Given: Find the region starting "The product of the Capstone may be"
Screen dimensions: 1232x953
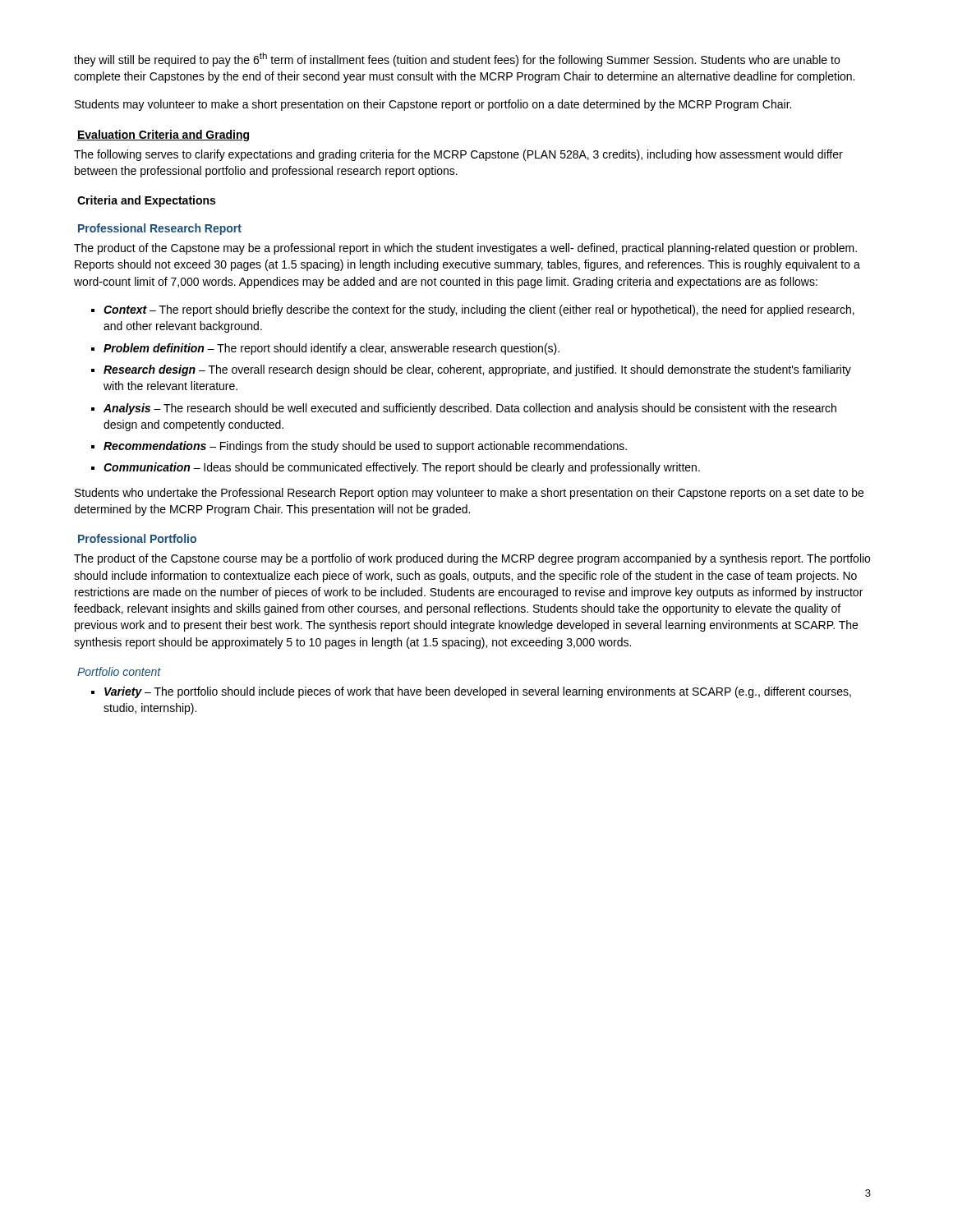Looking at the screenshot, I should pyautogui.click(x=467, y=265).
